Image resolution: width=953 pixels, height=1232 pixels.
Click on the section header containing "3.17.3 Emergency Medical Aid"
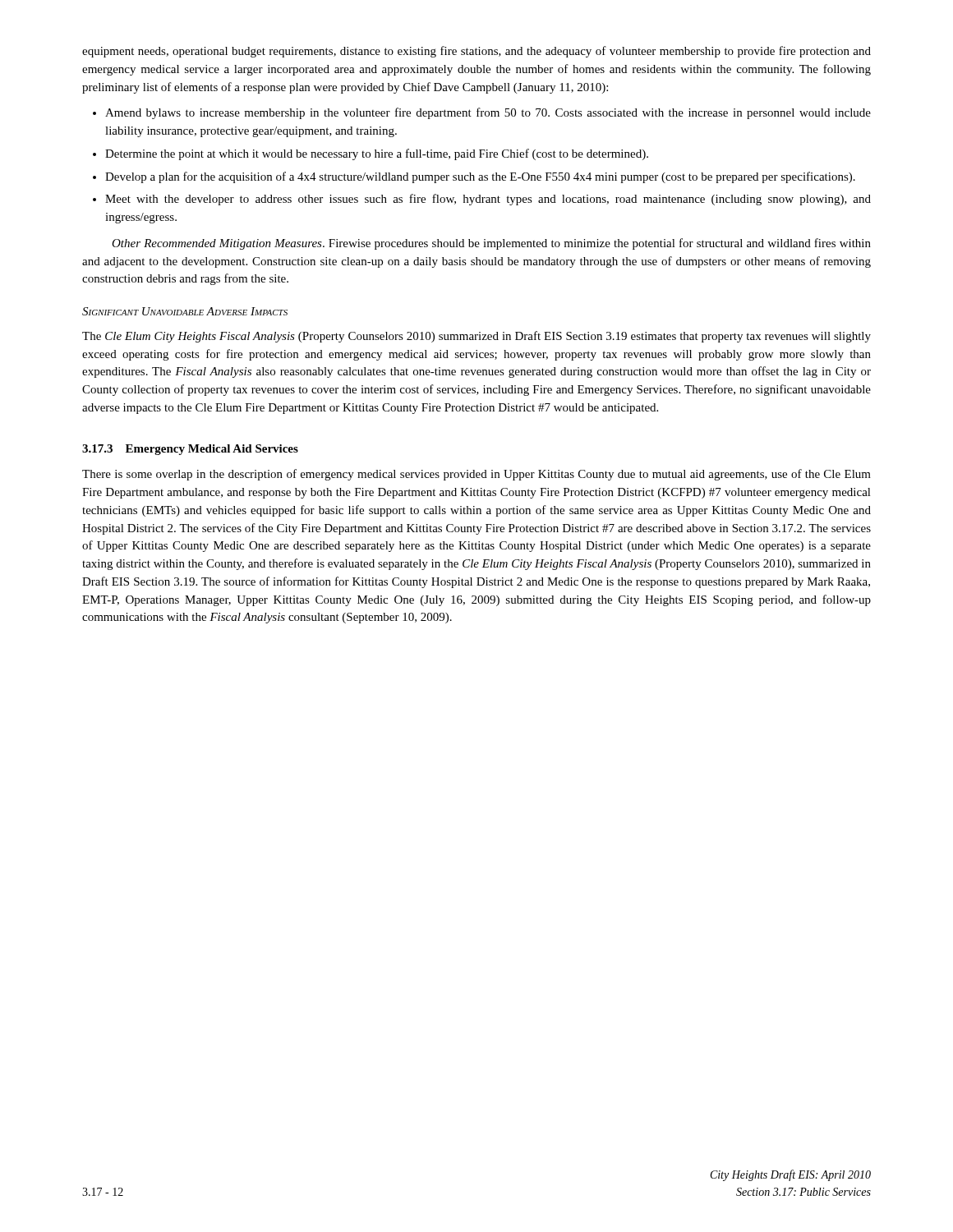[x=190, y=450]
